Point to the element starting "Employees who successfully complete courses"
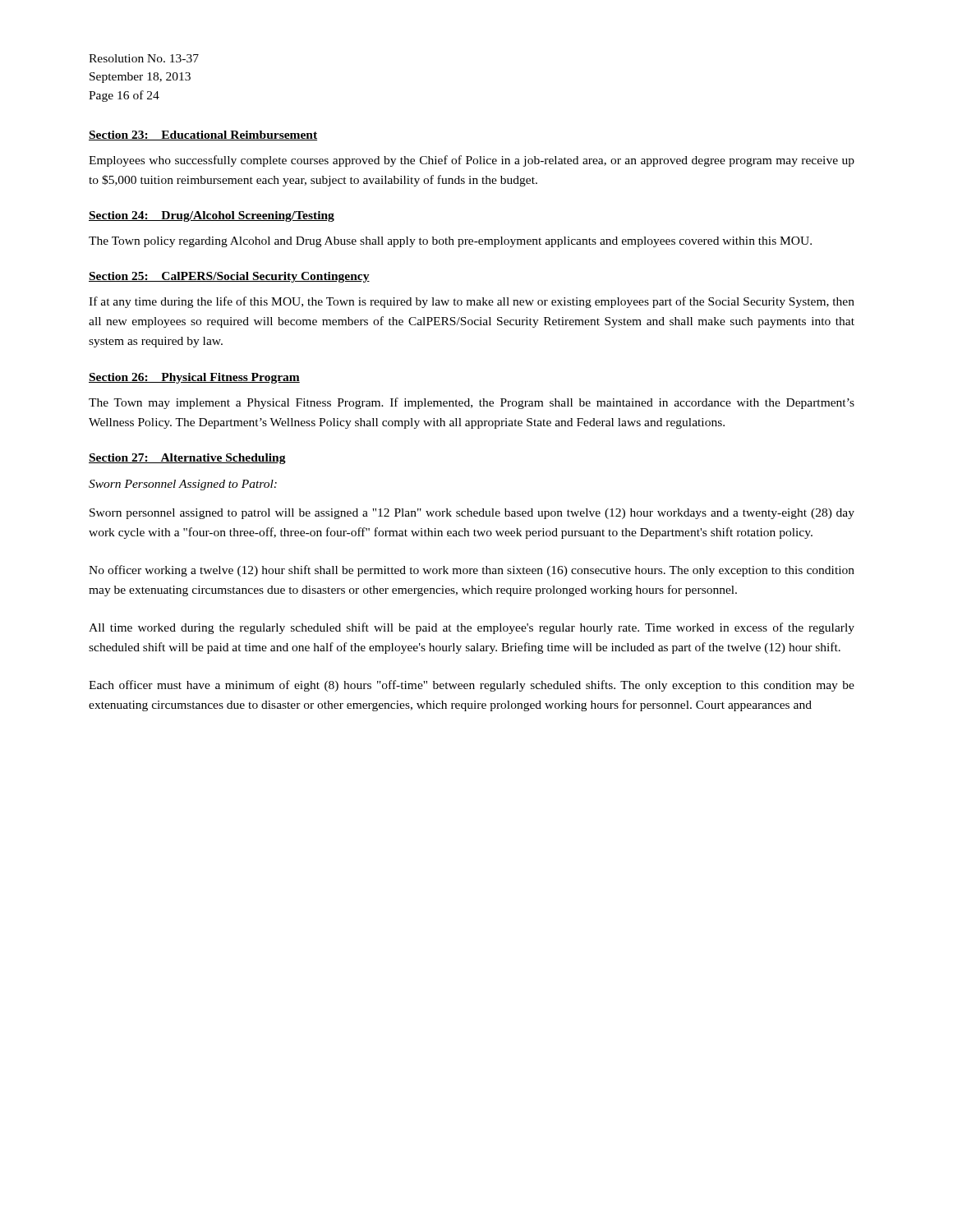This screenshot has width=953, height=1232. click(x=472, y=170)
